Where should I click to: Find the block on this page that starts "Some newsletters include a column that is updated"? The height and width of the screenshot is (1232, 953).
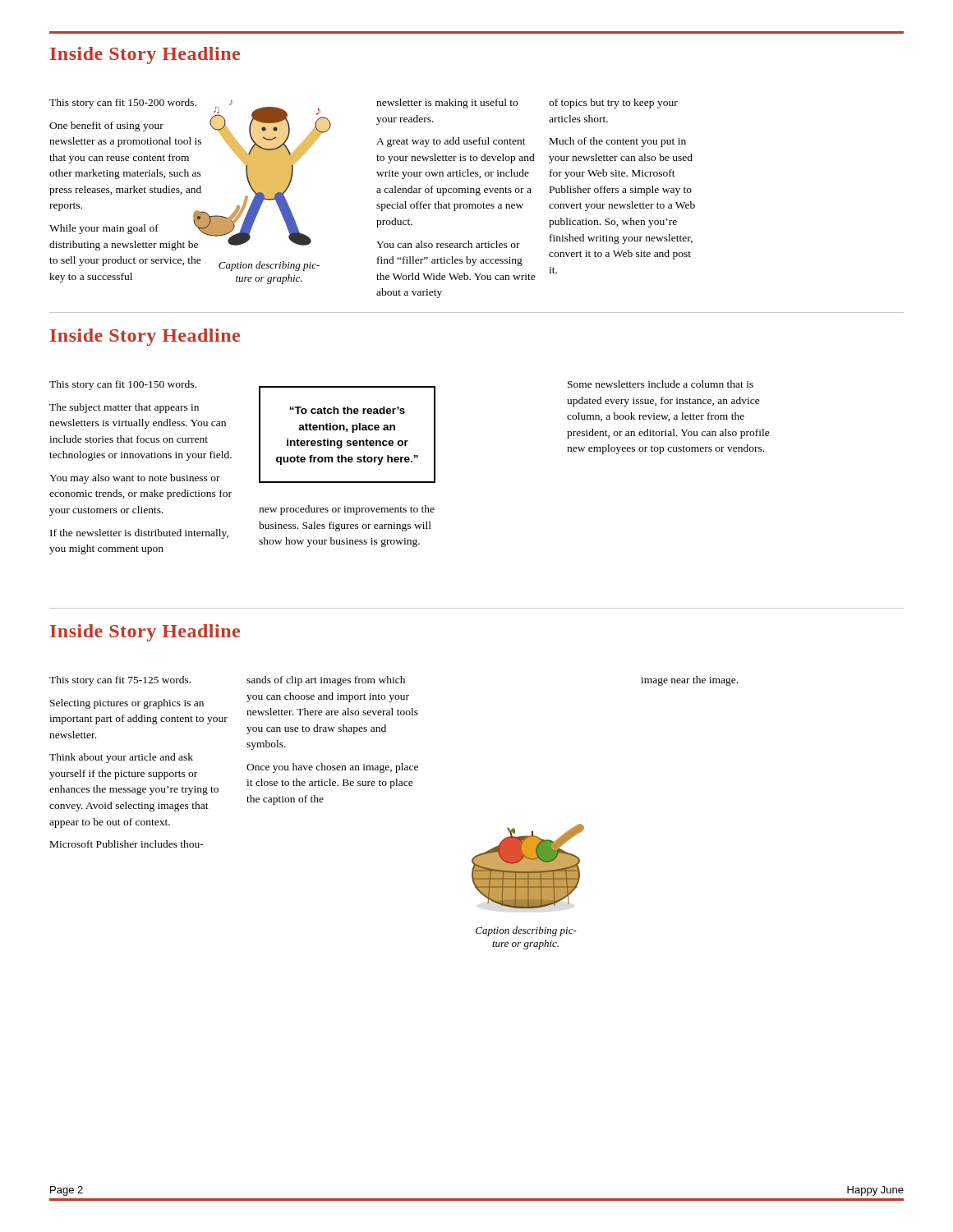670,416
